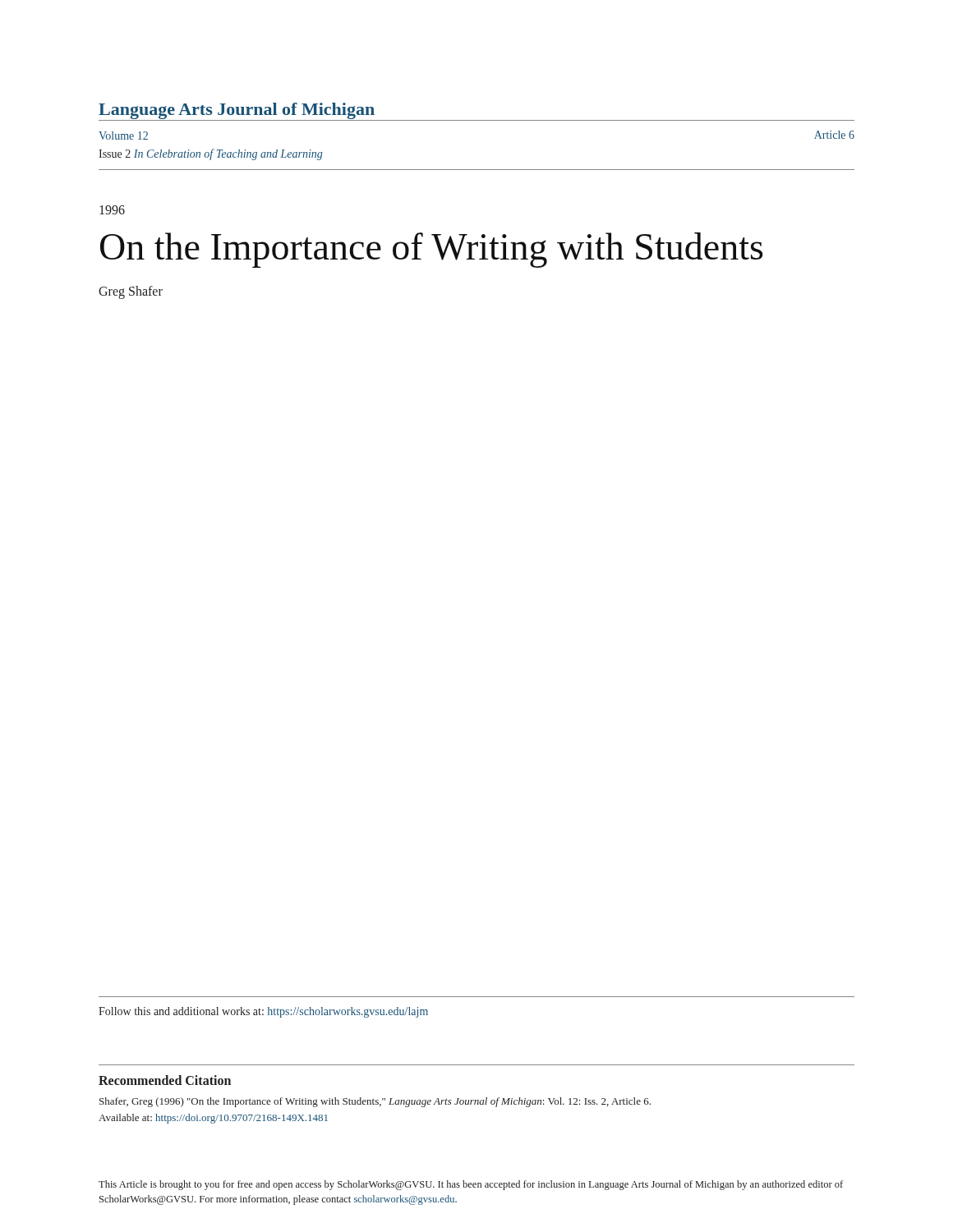The image size is (953, 1232).
Task: Locate the section header with the text "Recommended Citation"
Action: [x=165, y=1080]
